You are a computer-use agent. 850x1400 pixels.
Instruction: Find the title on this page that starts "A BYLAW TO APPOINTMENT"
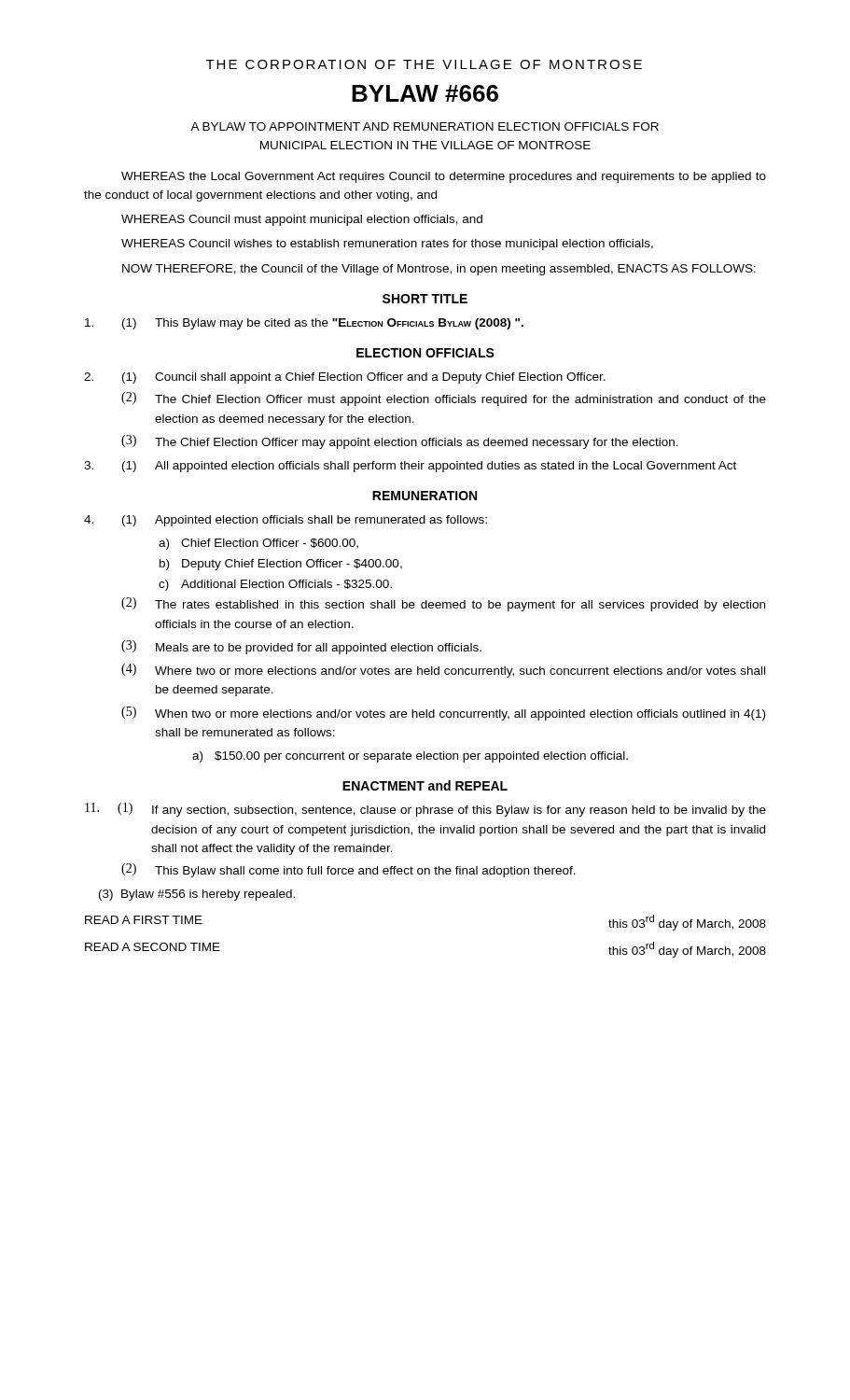click(425, 136)
